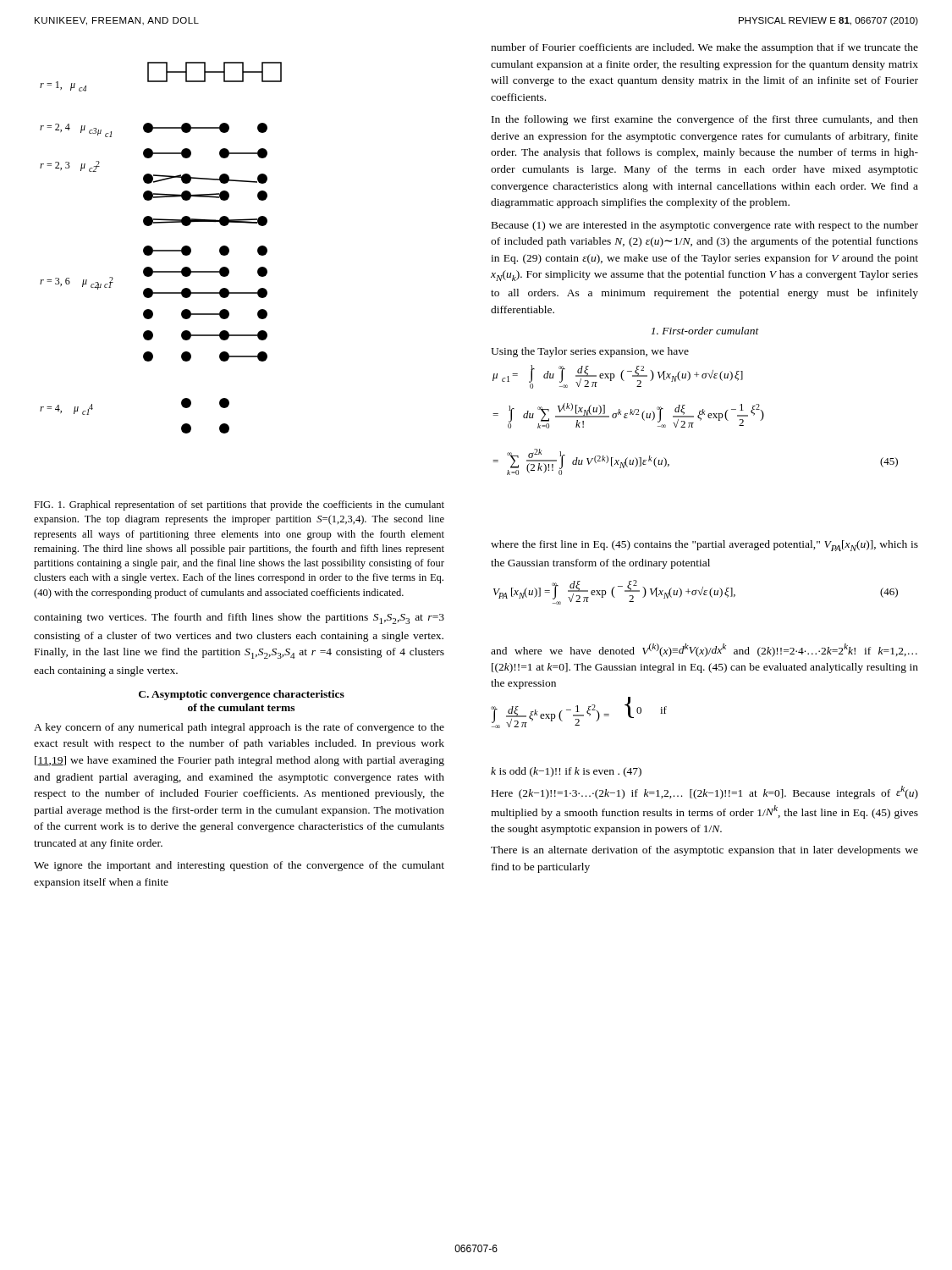Select the formula containing "μ c 1 = ∫ 0"

click(x=618, y=377)
